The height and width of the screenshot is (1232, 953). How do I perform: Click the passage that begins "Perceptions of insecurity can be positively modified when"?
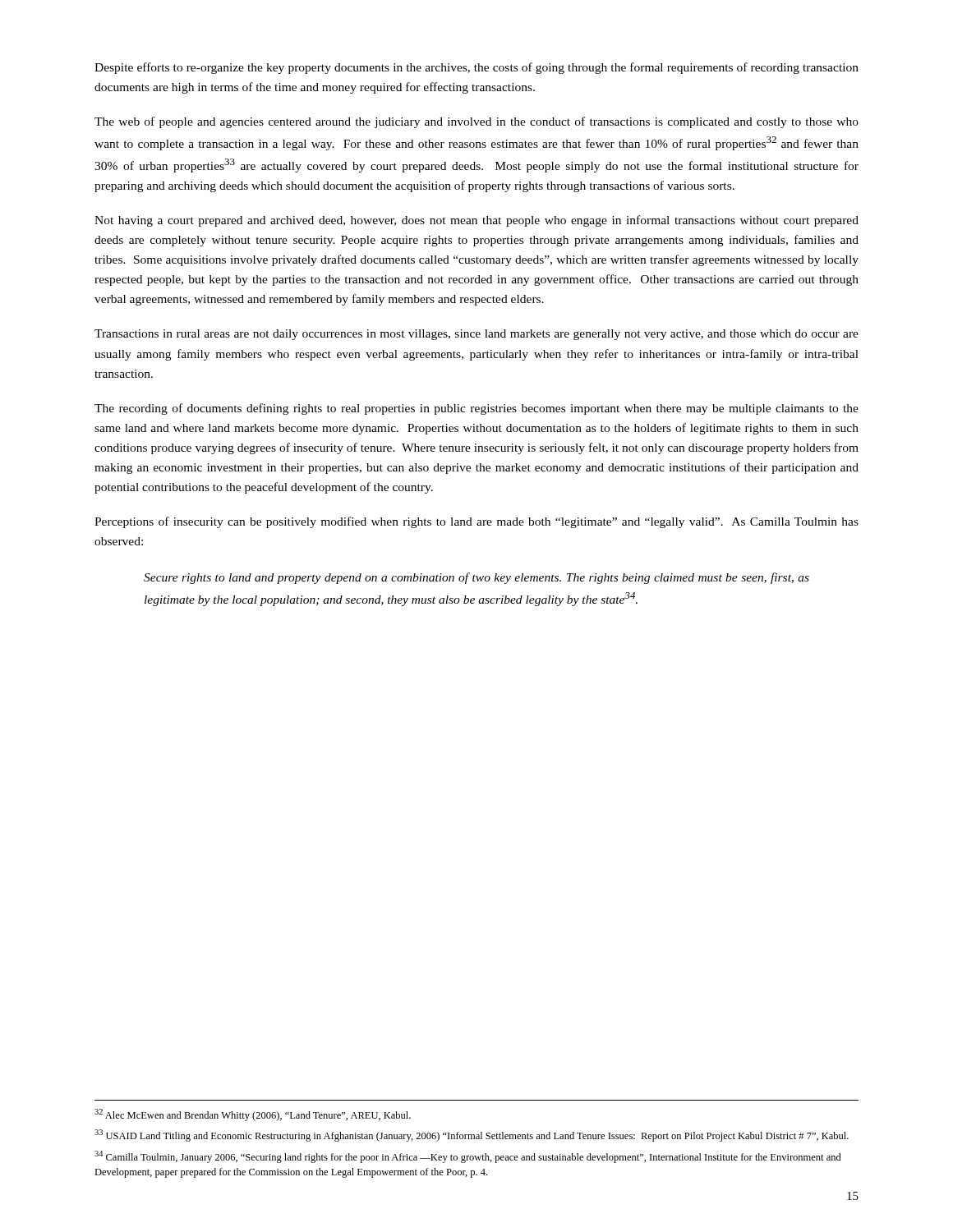(476, 531)
